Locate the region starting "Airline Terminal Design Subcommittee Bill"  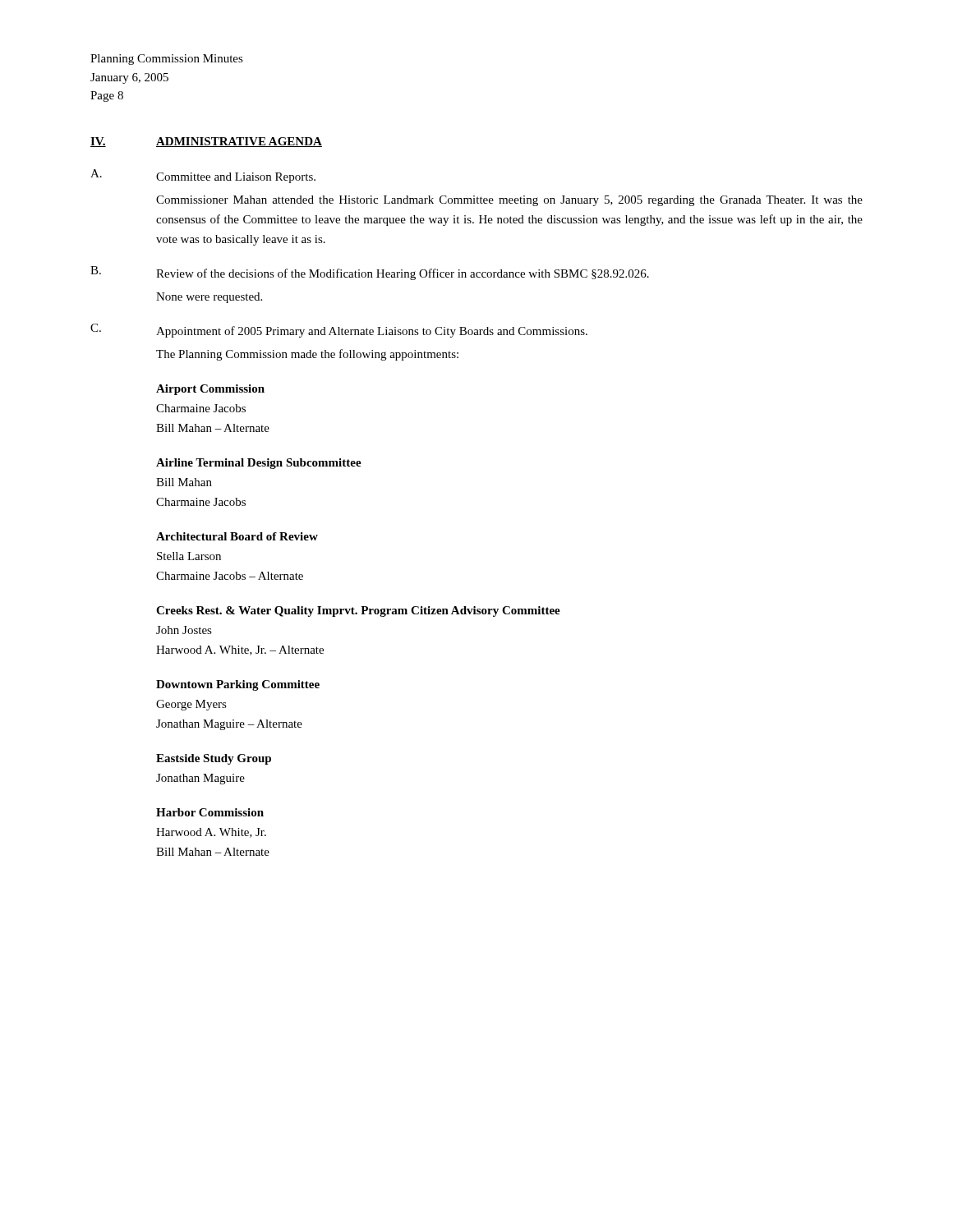(259, 464)
